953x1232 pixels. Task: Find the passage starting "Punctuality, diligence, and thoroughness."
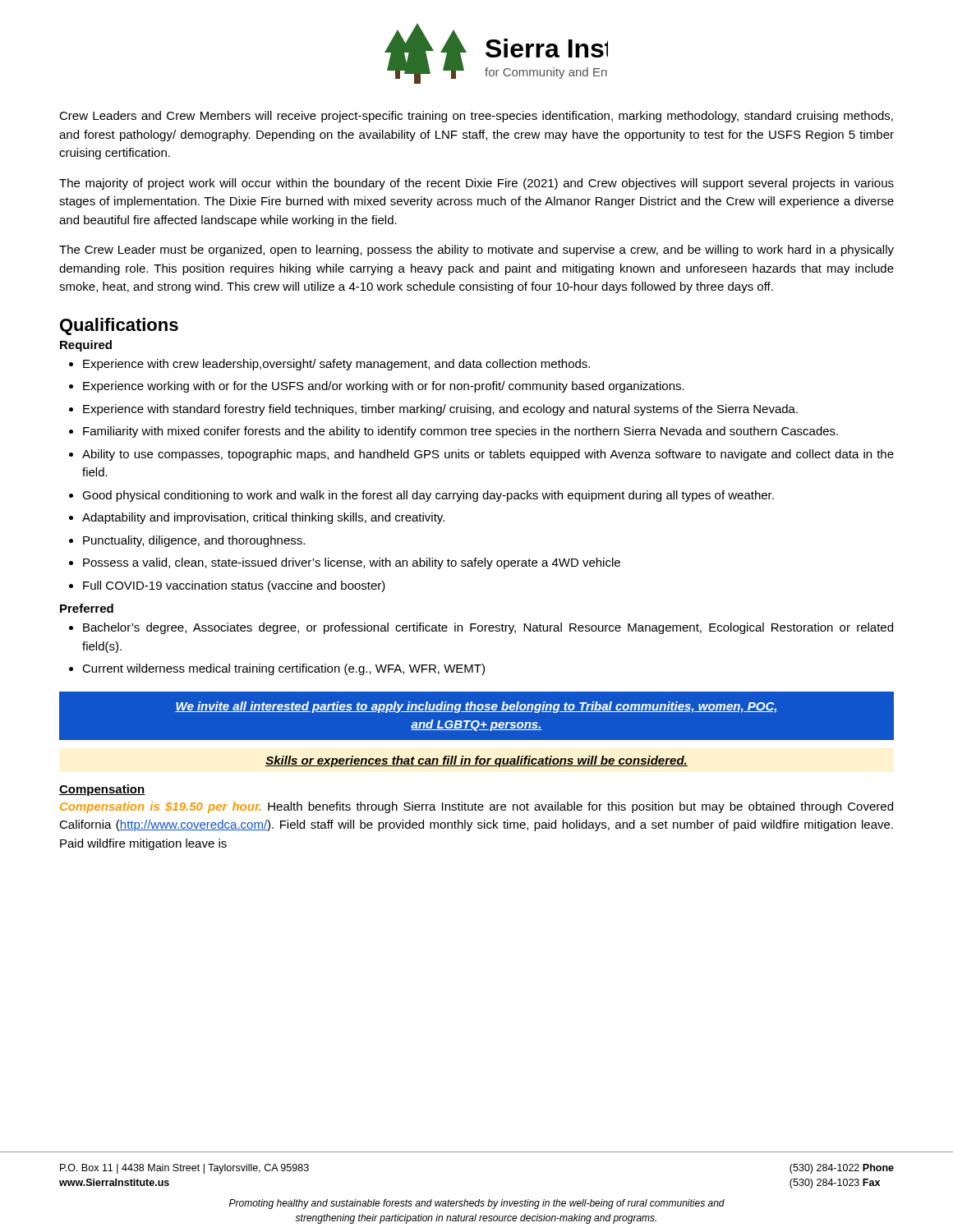(x=187, y=541)
